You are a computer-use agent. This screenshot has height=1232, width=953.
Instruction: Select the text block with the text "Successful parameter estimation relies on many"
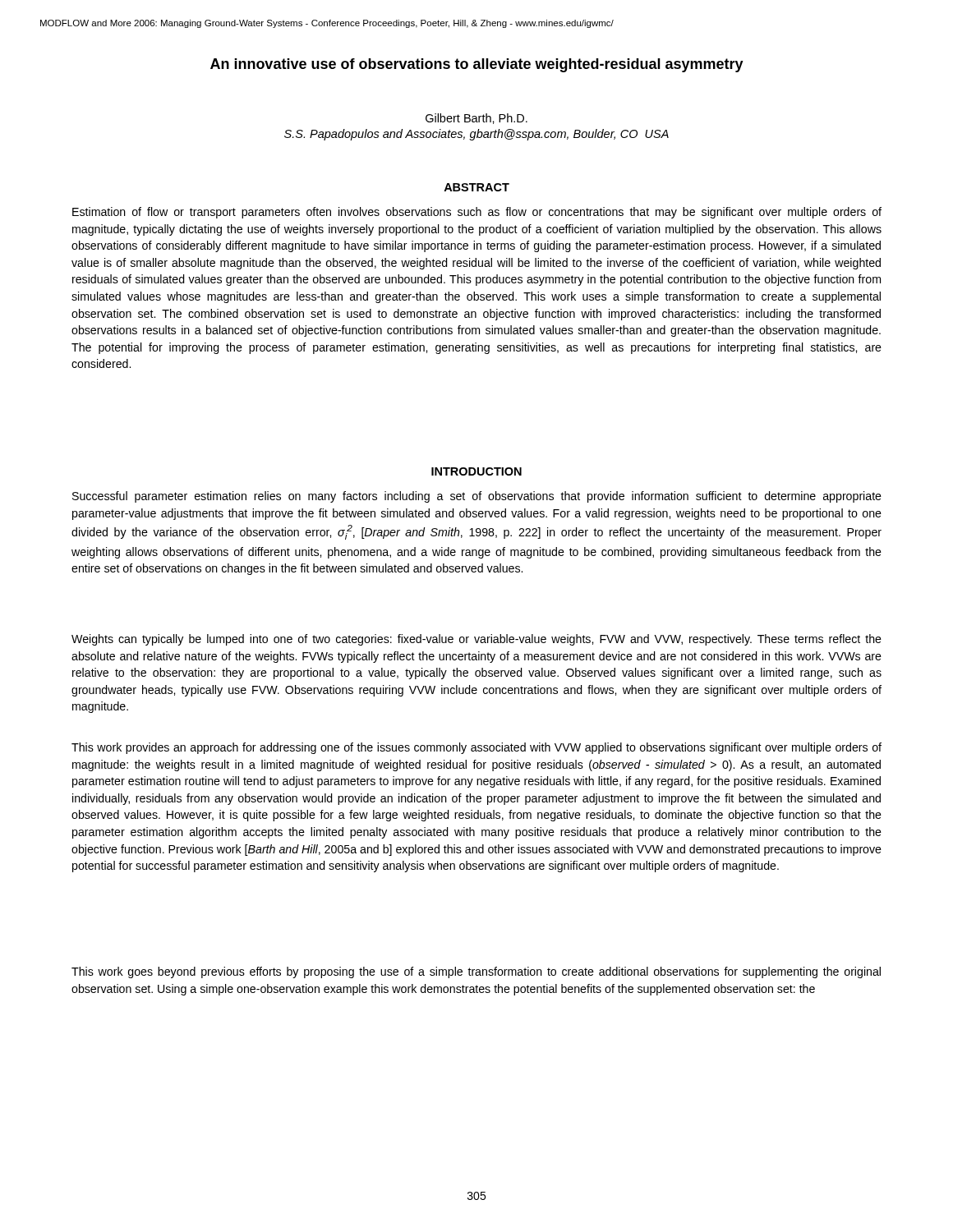[x=476, y=533]
